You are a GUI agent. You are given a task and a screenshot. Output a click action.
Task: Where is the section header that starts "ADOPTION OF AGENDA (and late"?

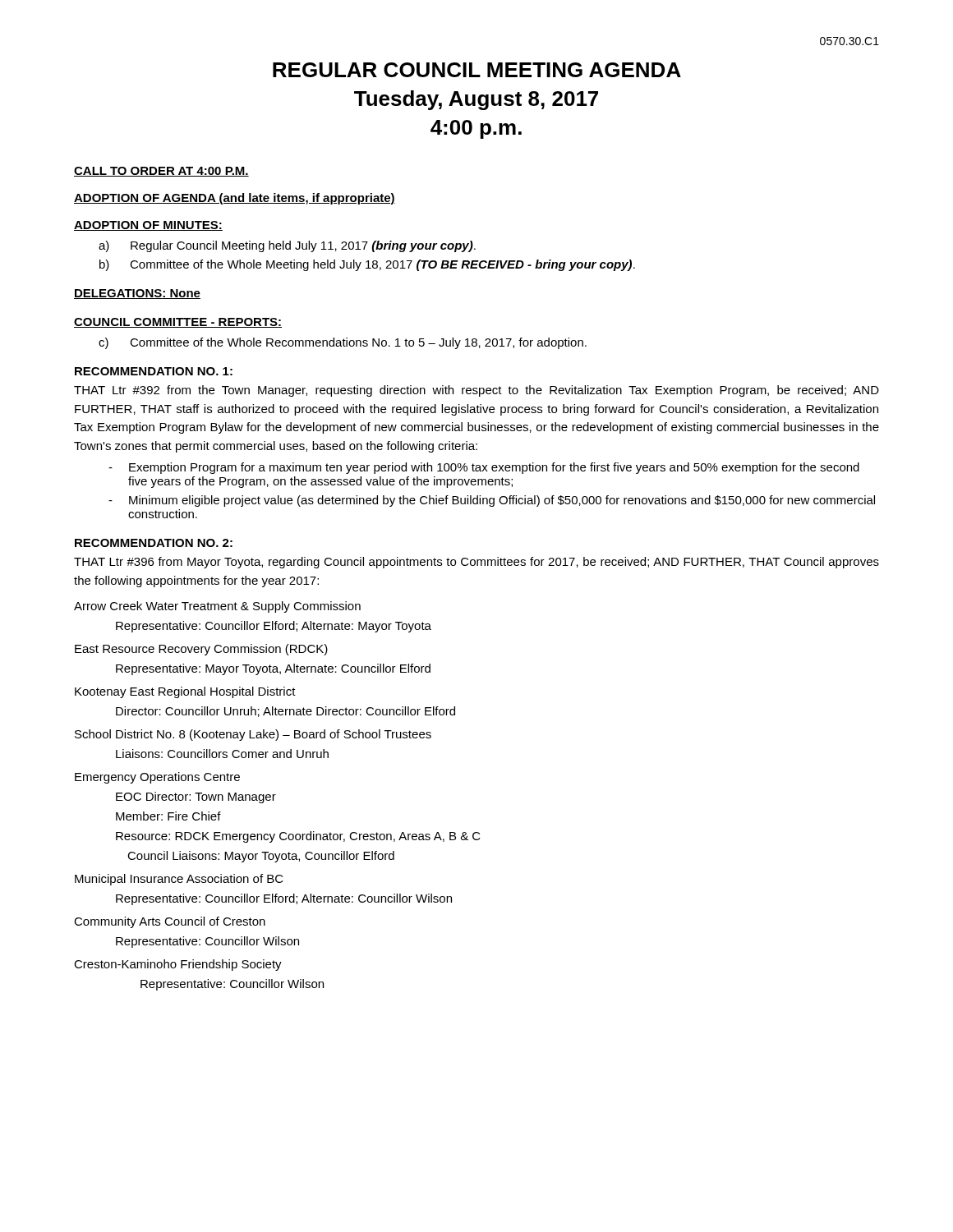[x=234, y=198]
